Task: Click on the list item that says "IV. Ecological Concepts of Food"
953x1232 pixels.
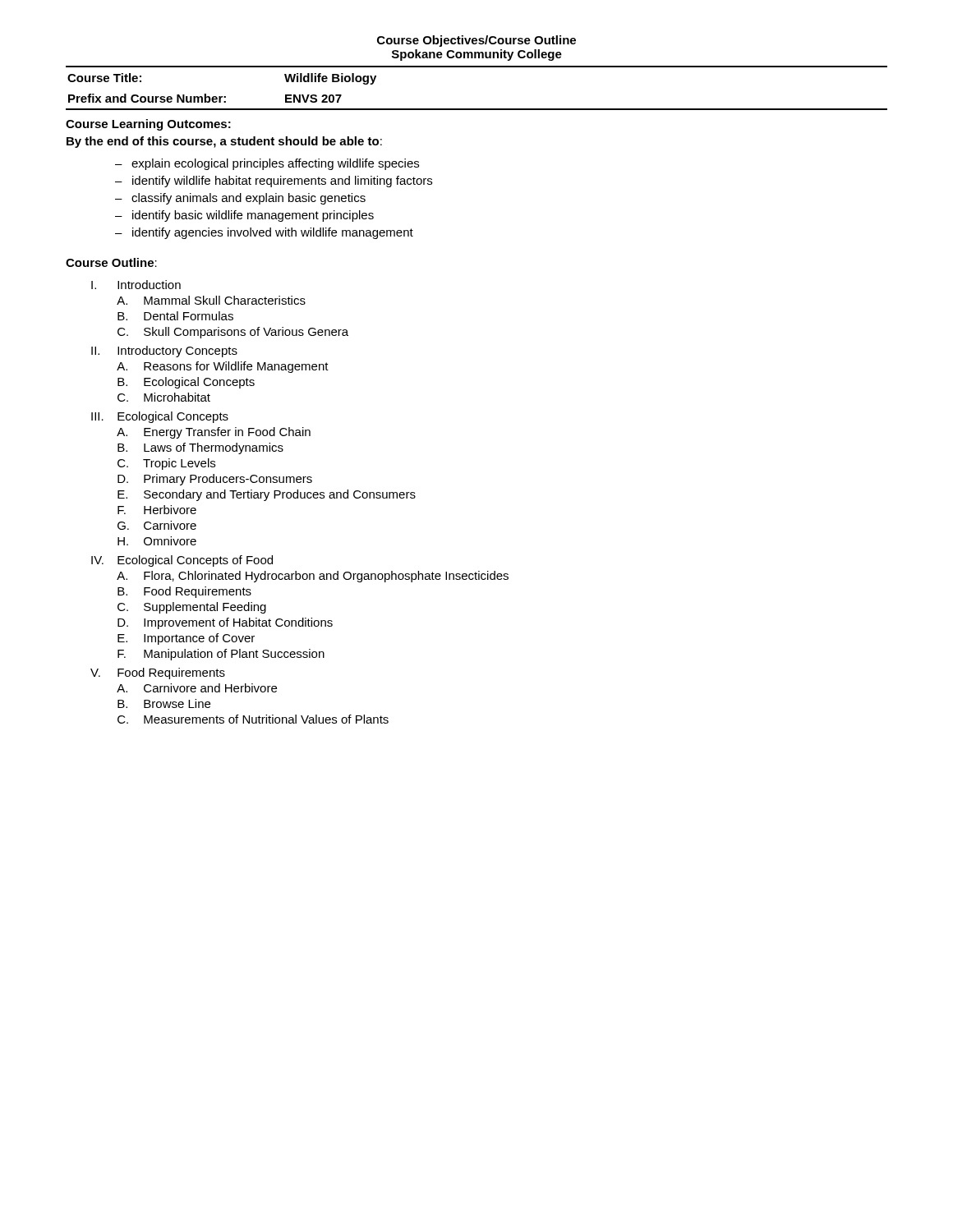Action: coord(300,607)
